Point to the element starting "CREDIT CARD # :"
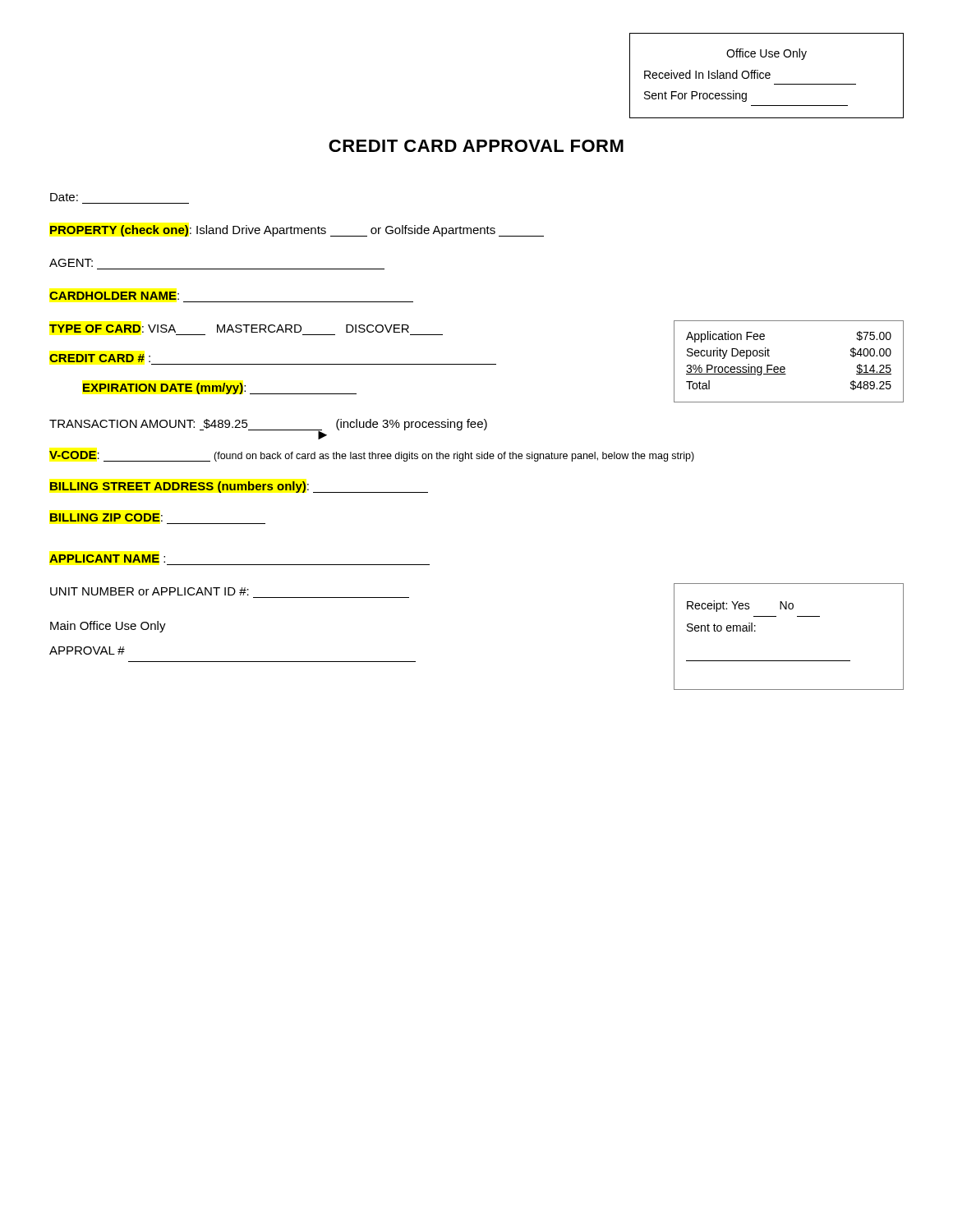The width and height of the screenshot is (953, 1232). coord(273,357)
